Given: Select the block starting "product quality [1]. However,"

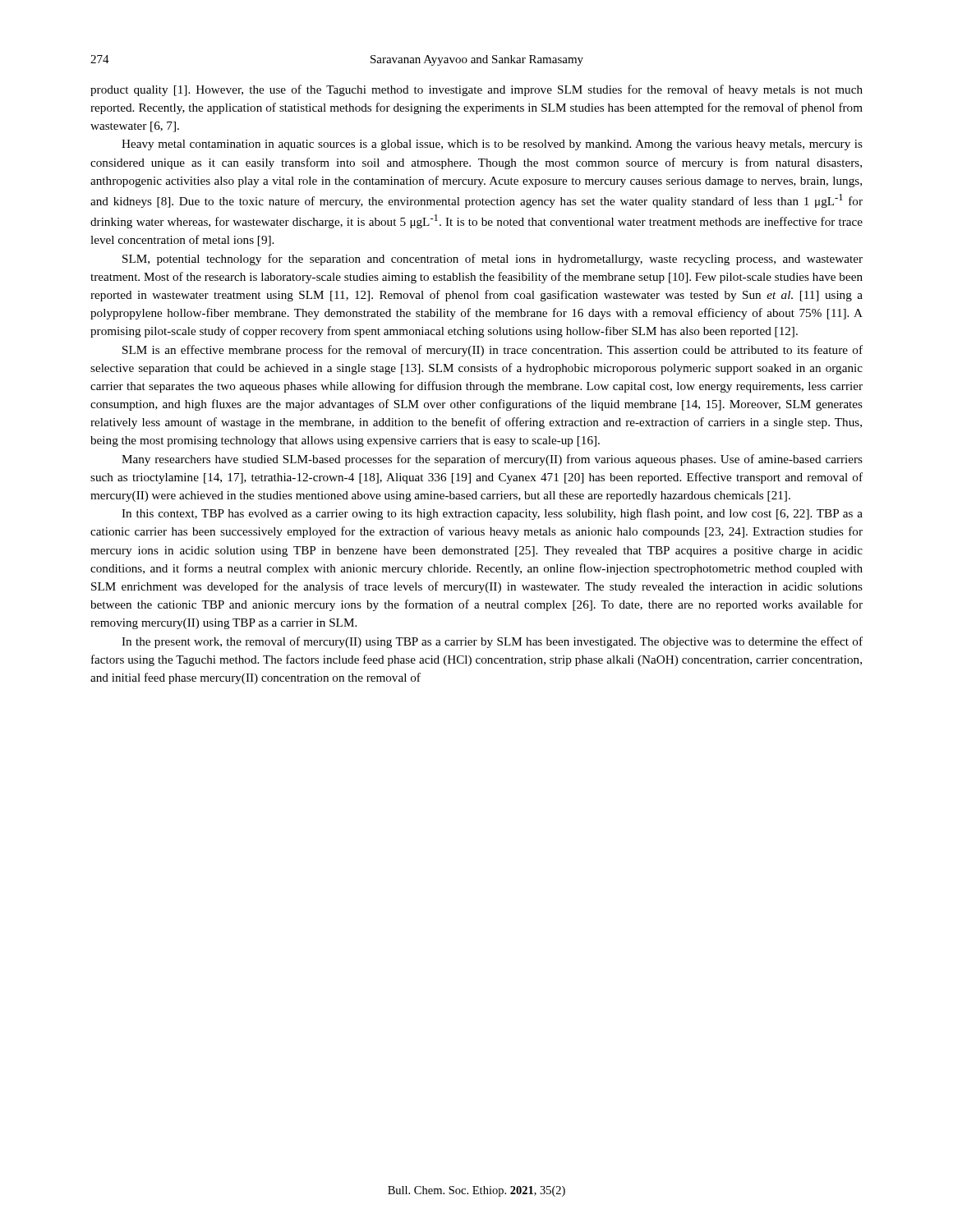Looking at the screenshot, I should pyautogui.click(x=476, y=108).
